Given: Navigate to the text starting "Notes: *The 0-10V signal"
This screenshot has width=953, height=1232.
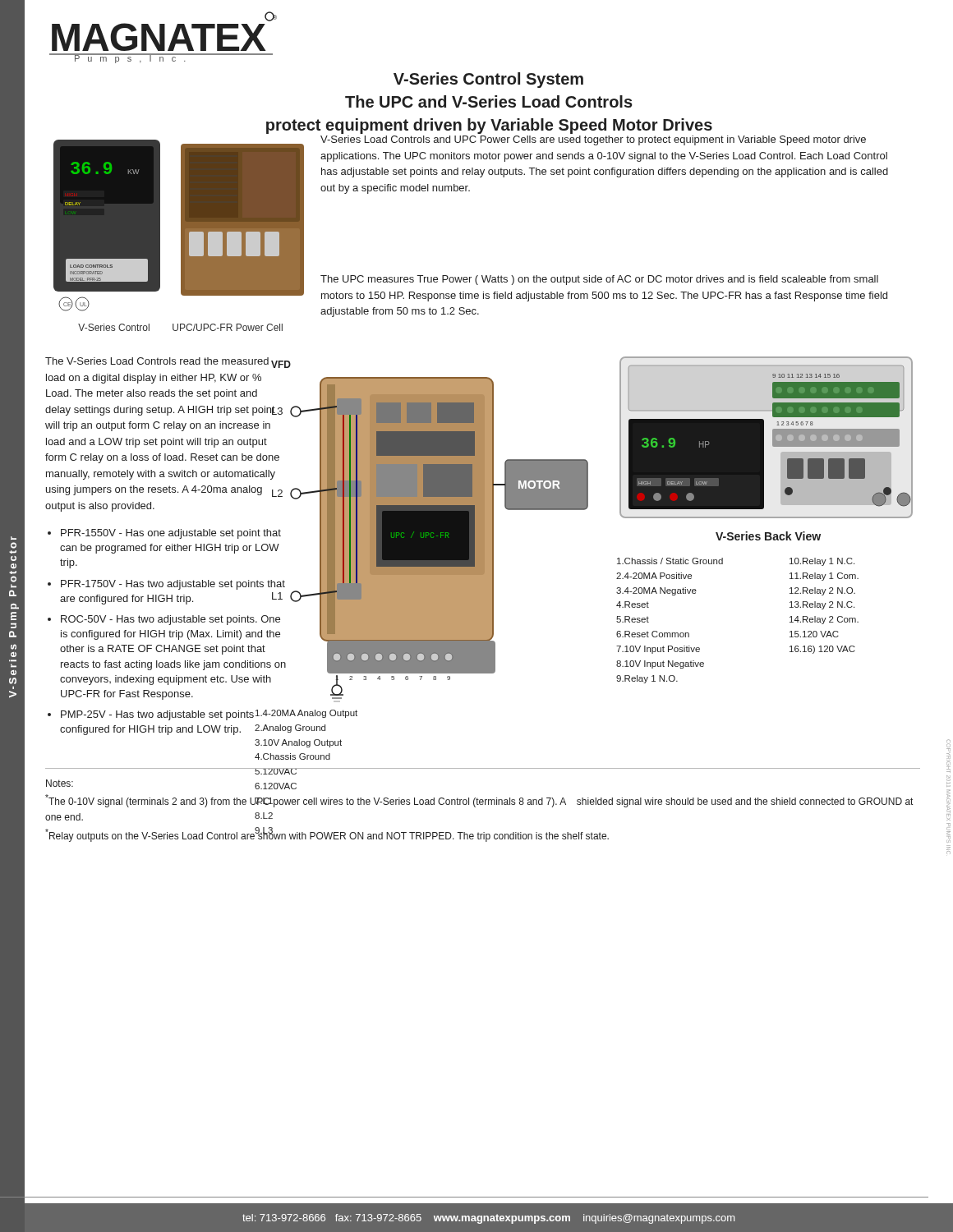Looking at the screenshot, I should click(x=479, y=810).
